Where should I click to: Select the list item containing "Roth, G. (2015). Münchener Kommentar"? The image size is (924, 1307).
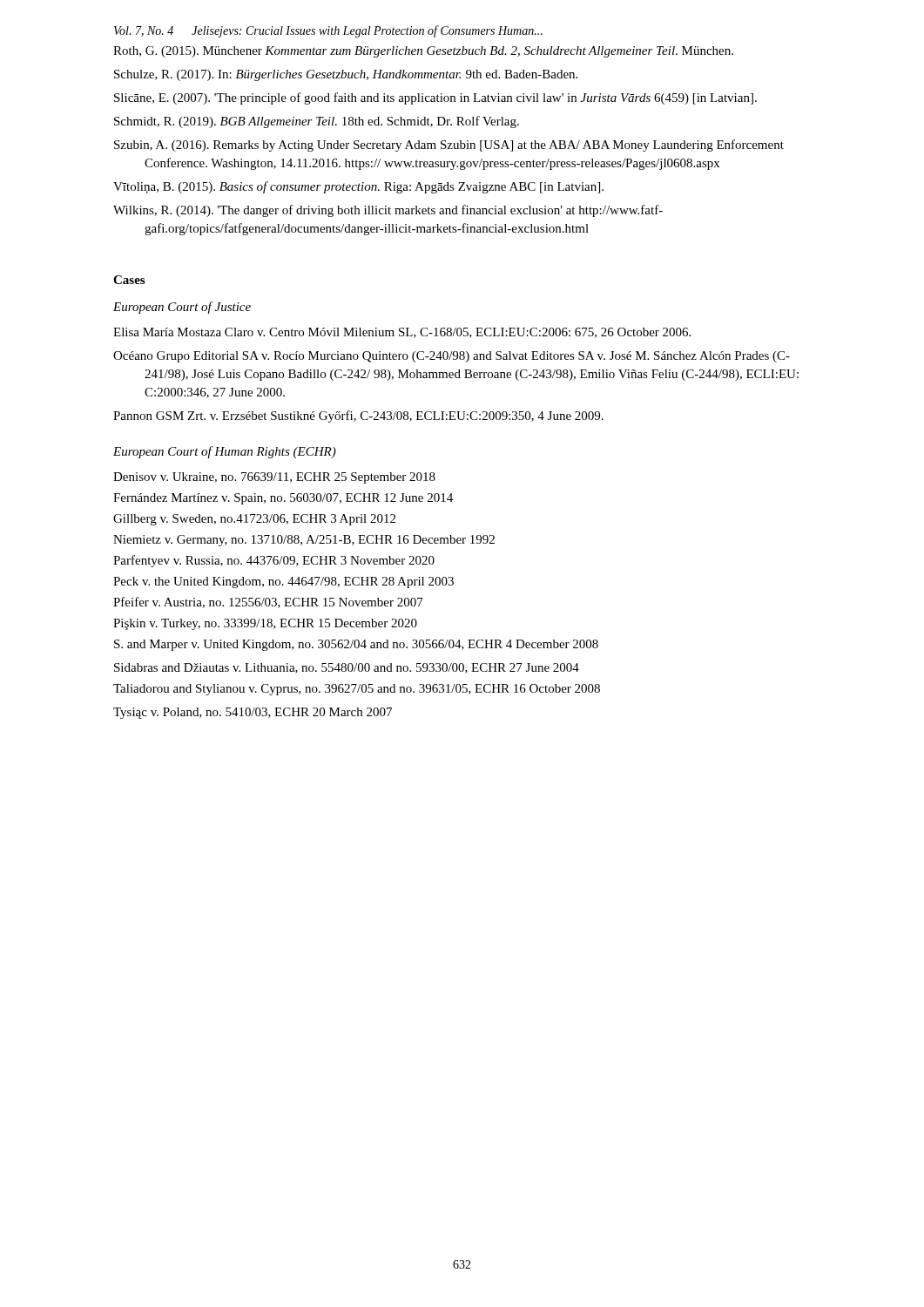[x=424, y=51]
